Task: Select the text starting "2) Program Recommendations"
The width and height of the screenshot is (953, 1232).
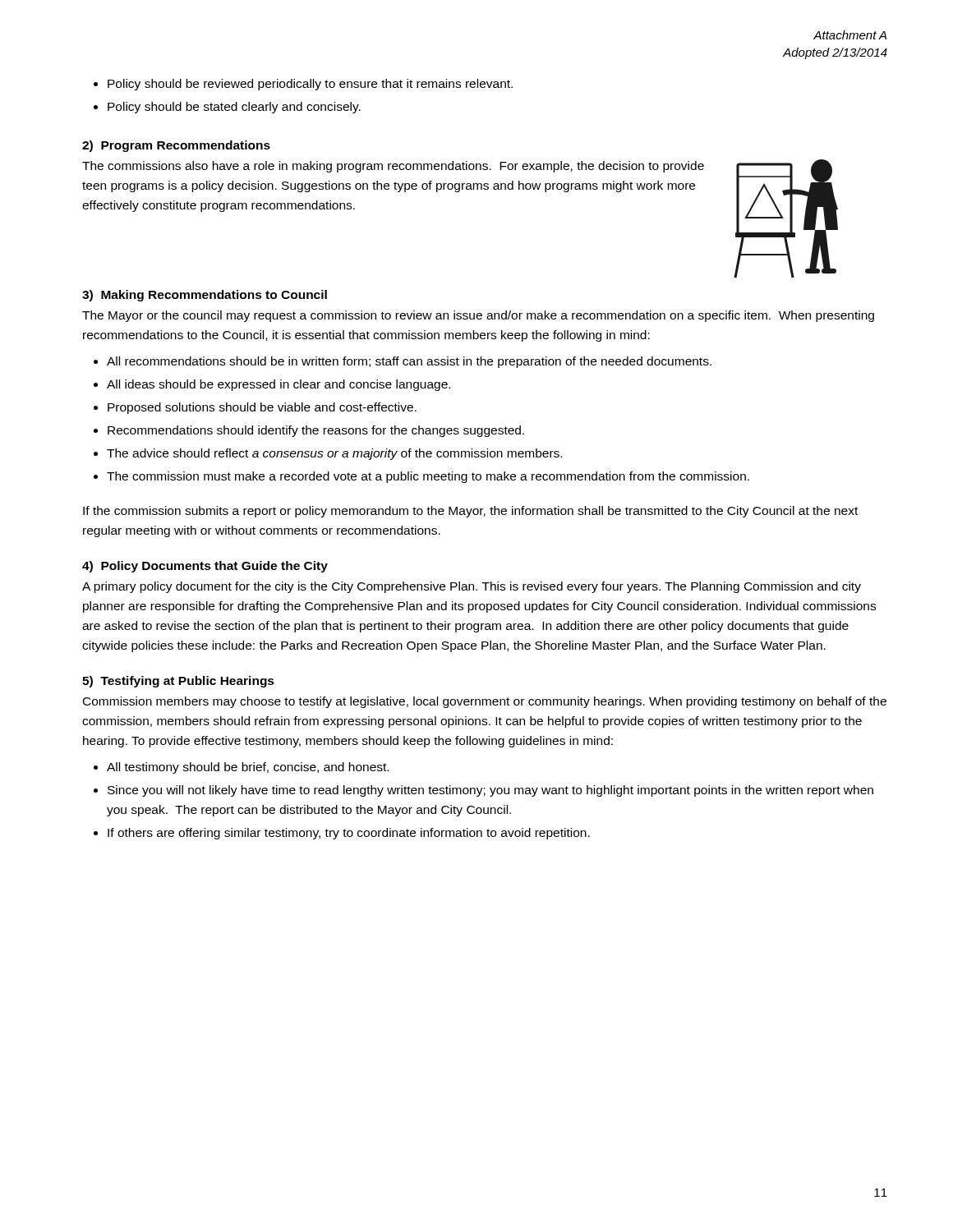Action: pos(176,145)
